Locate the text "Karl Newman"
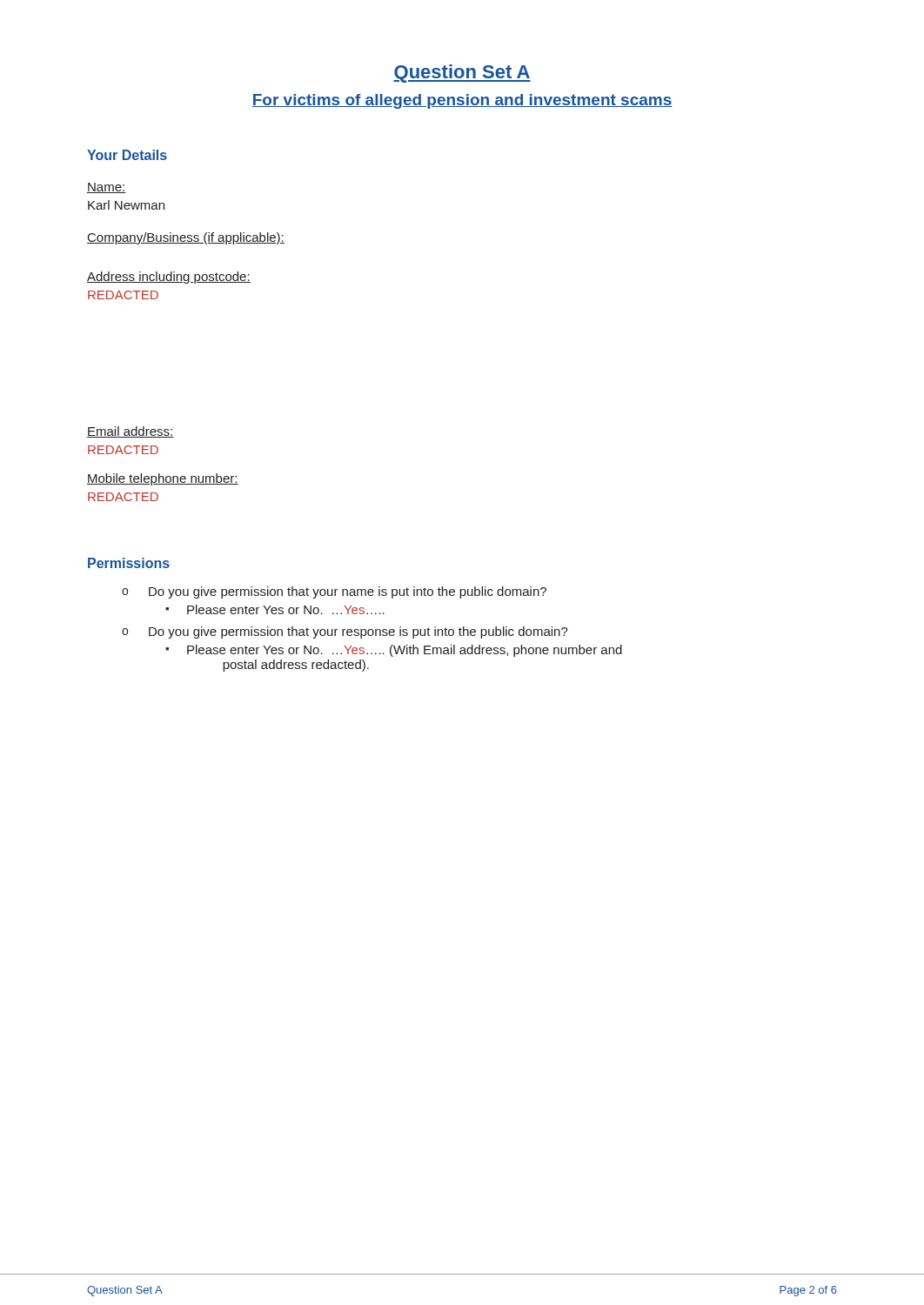 click(x=126, y=205)
